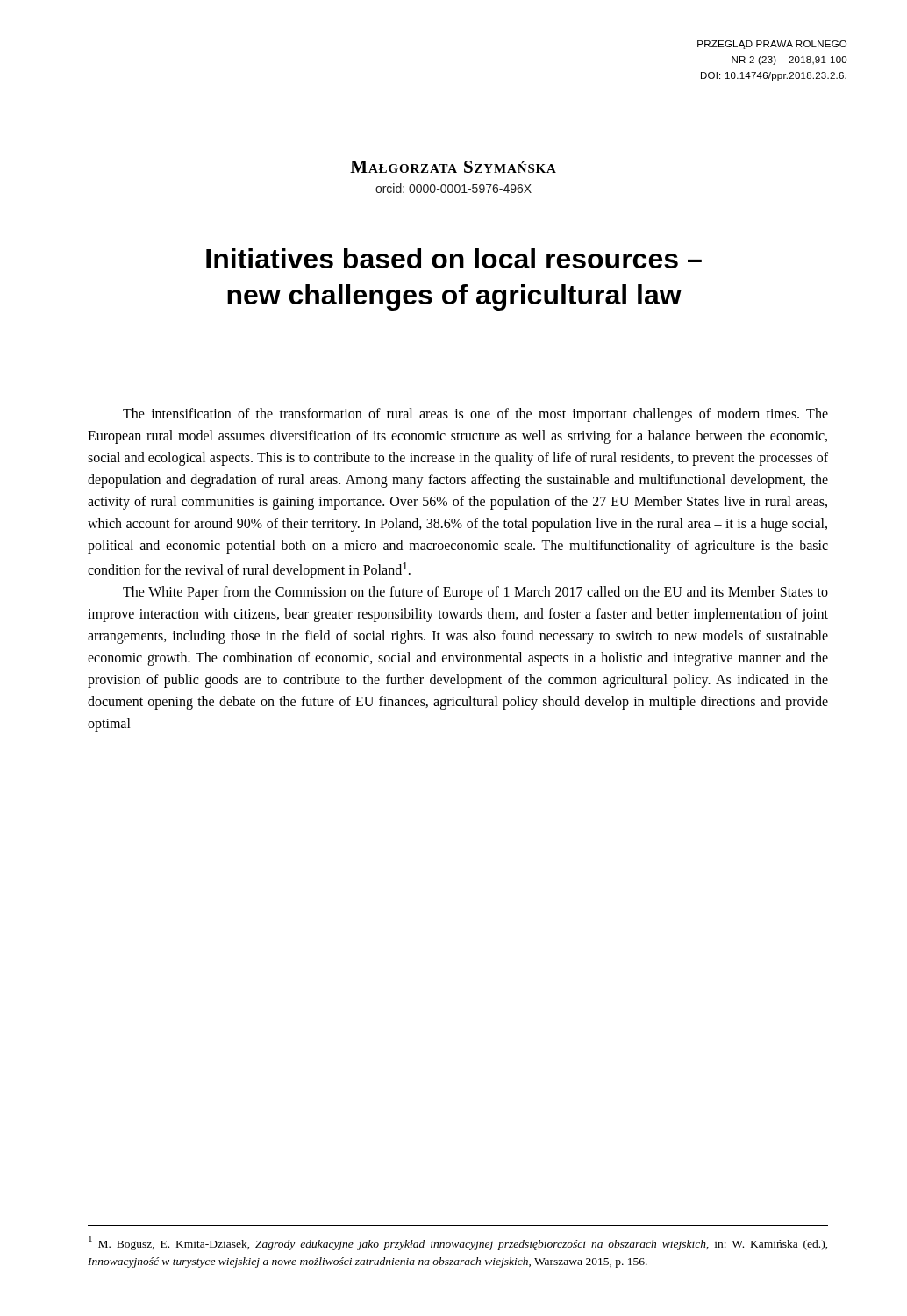Navigate to the text block starting "1 M. Bogusz, E. Kmita-Dziasek, Zagrody edukacyjne jako"

(x=458, y=1251)
